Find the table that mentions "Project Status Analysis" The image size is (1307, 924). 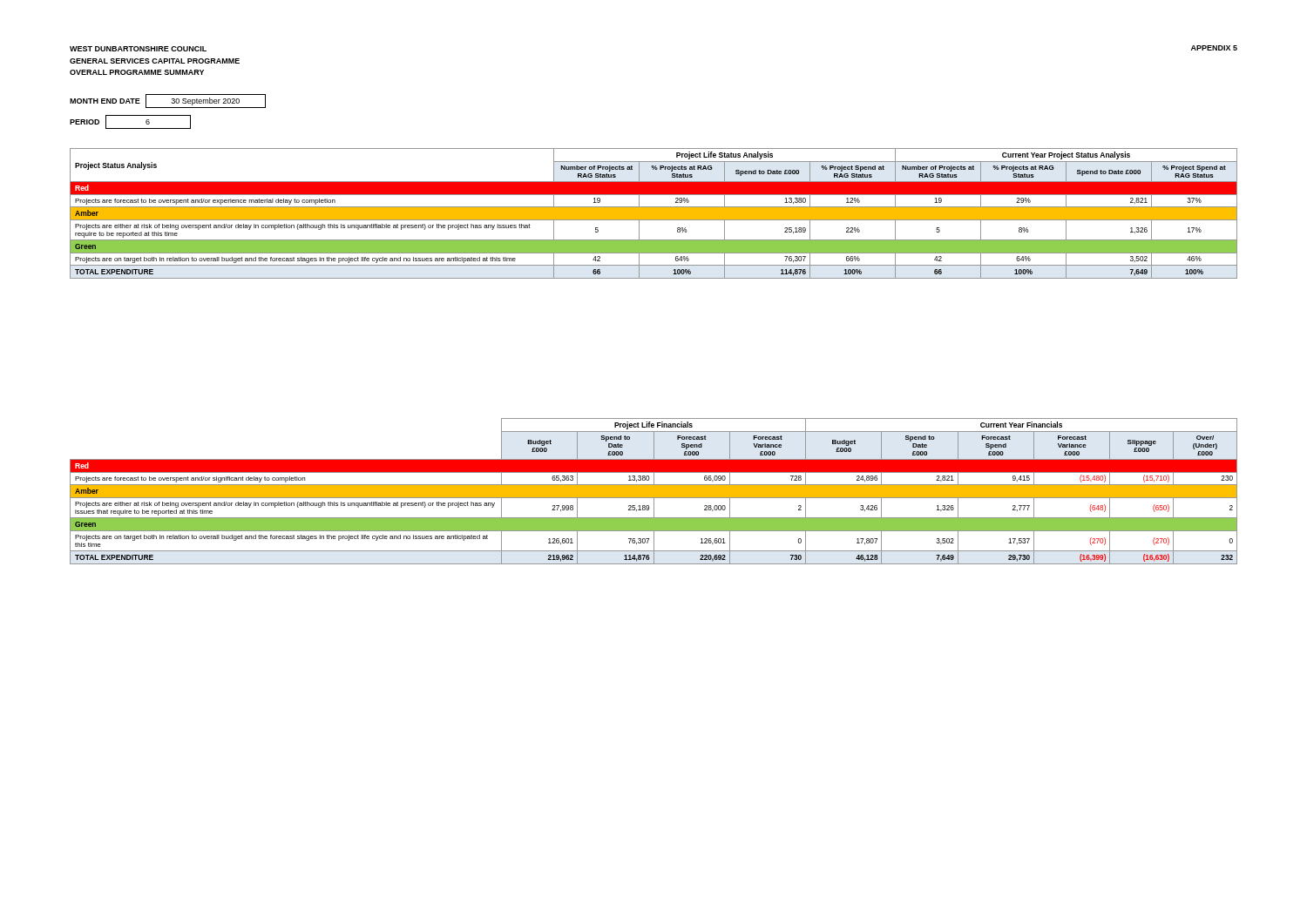654,213
